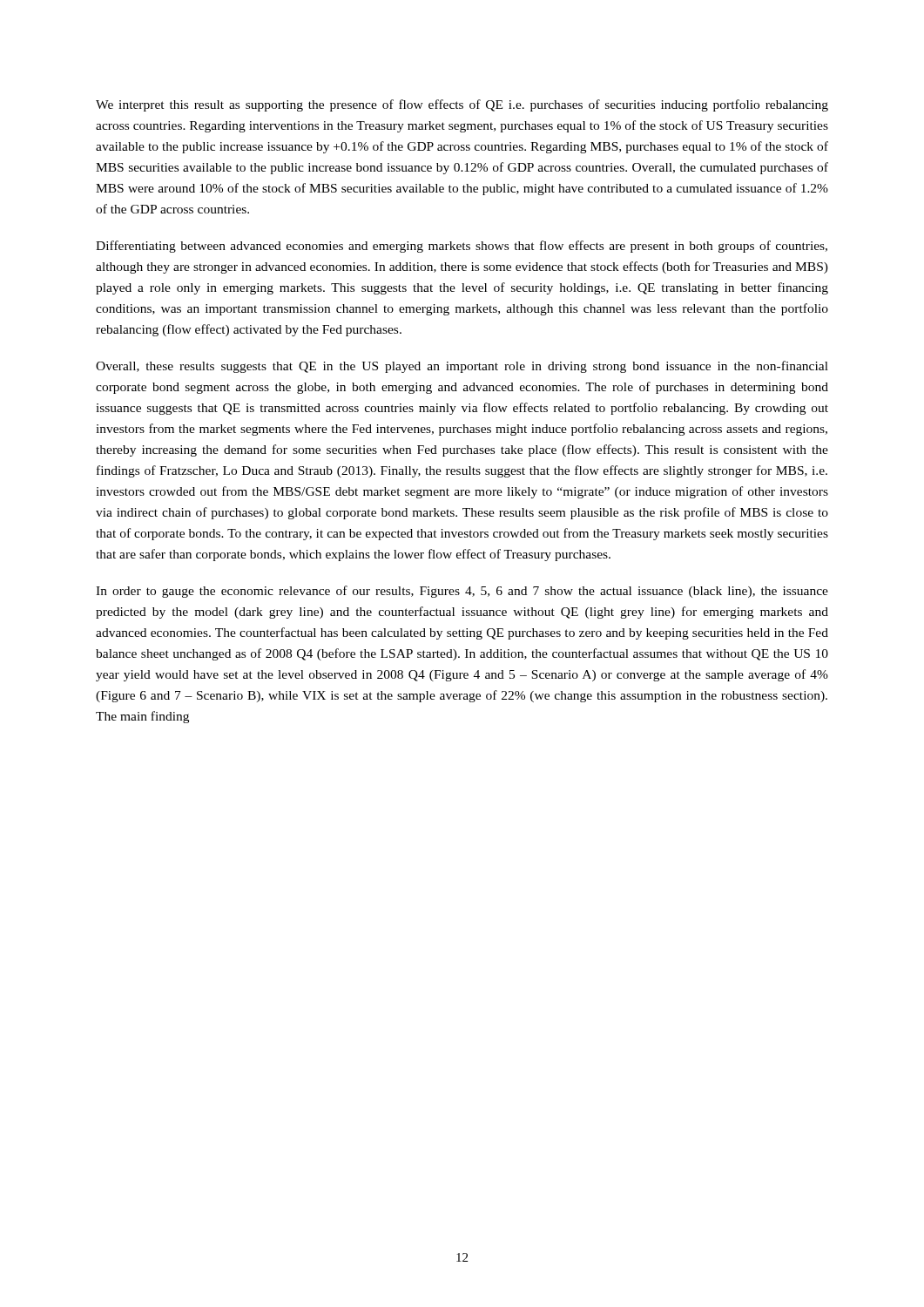Point to the block beginning "Differentiating between advanced economies and"
The height and width of the screenshot is (1307, 924).
point(462,287)
